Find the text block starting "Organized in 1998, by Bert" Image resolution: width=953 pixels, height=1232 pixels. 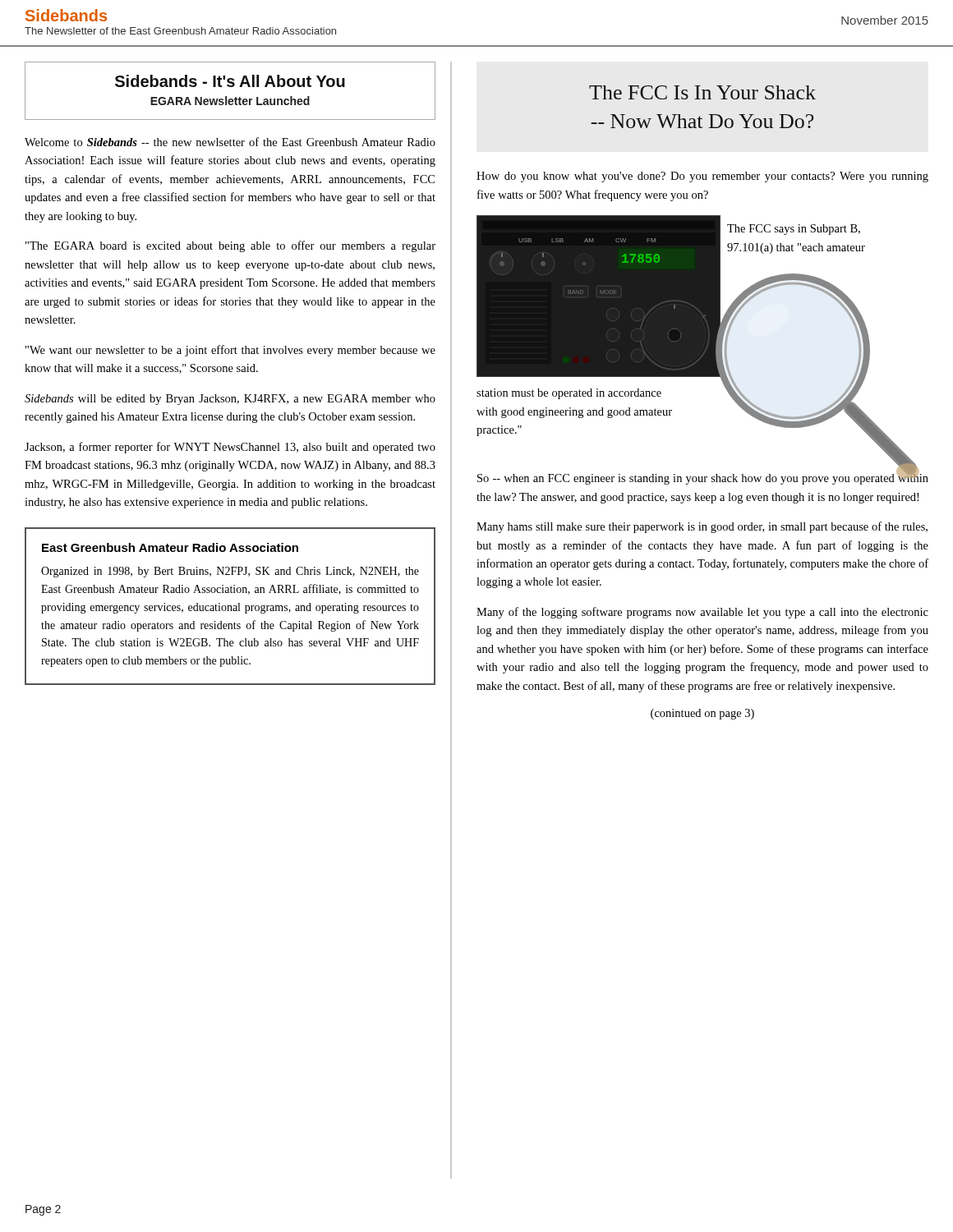(230, 616)
